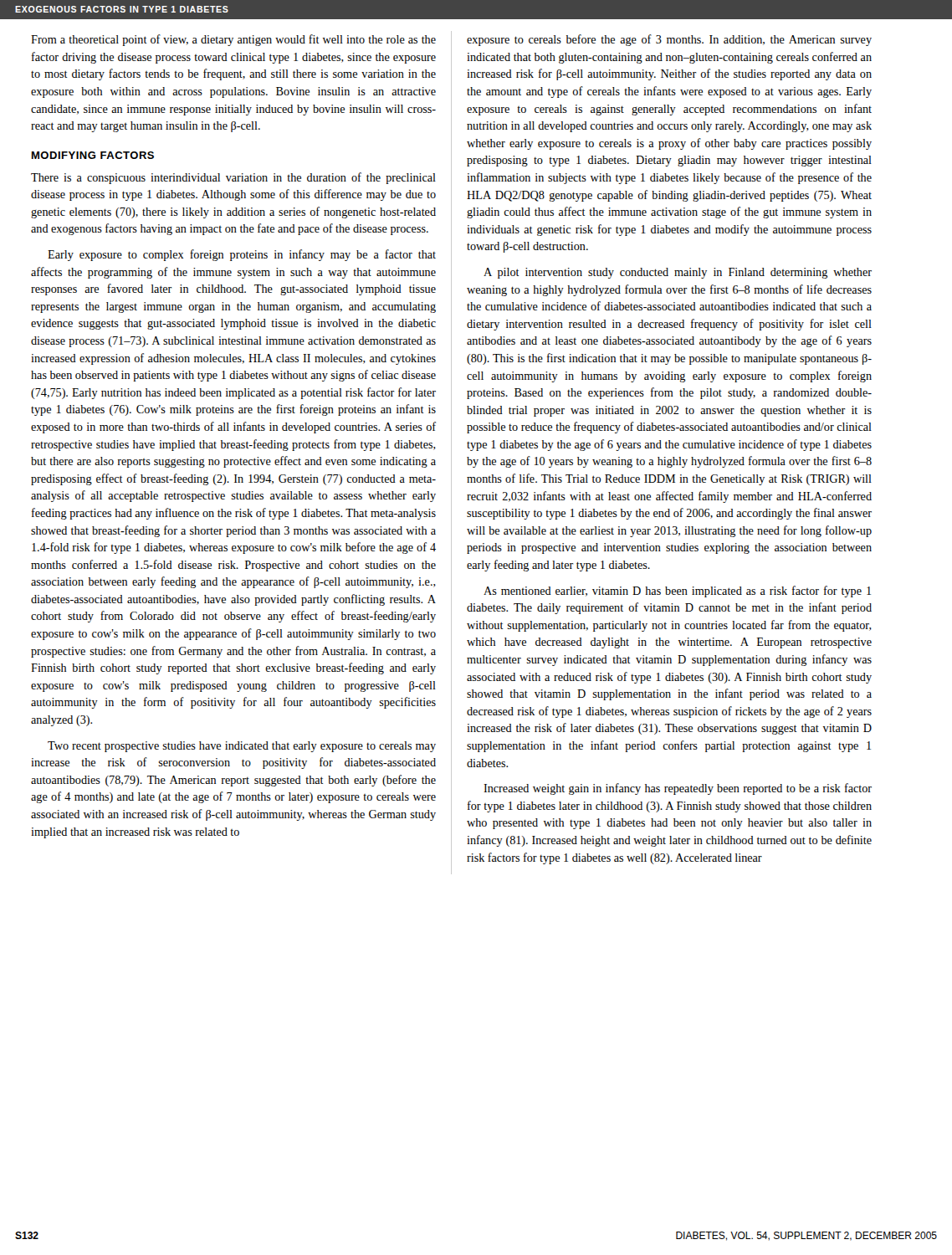Select the block starting "Early exposure to complex foreign proteins in"
Viewport: 952px width, 1255px height.
point(233,487)
